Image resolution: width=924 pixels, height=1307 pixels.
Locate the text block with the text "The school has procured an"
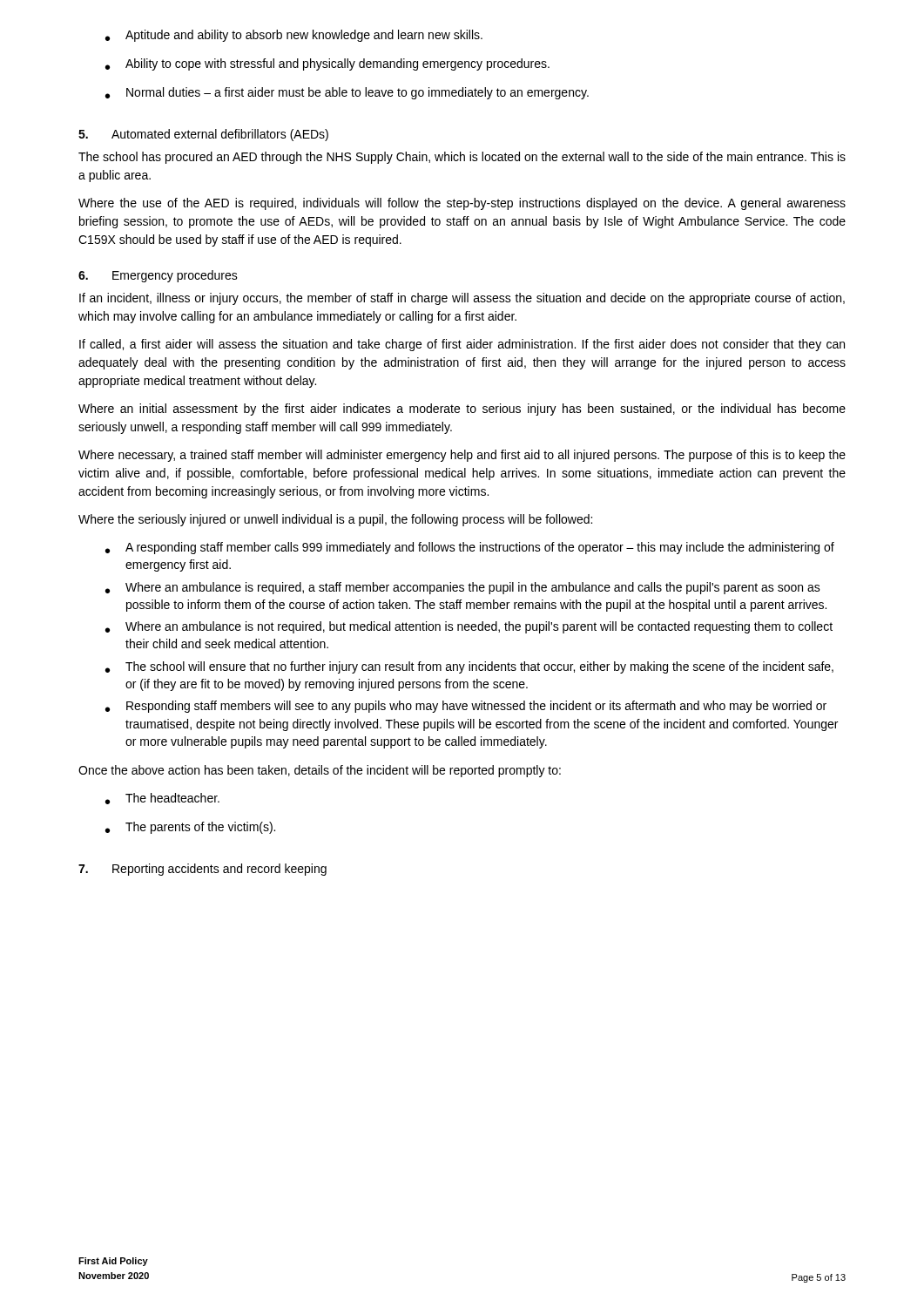(x=462, y=166)
